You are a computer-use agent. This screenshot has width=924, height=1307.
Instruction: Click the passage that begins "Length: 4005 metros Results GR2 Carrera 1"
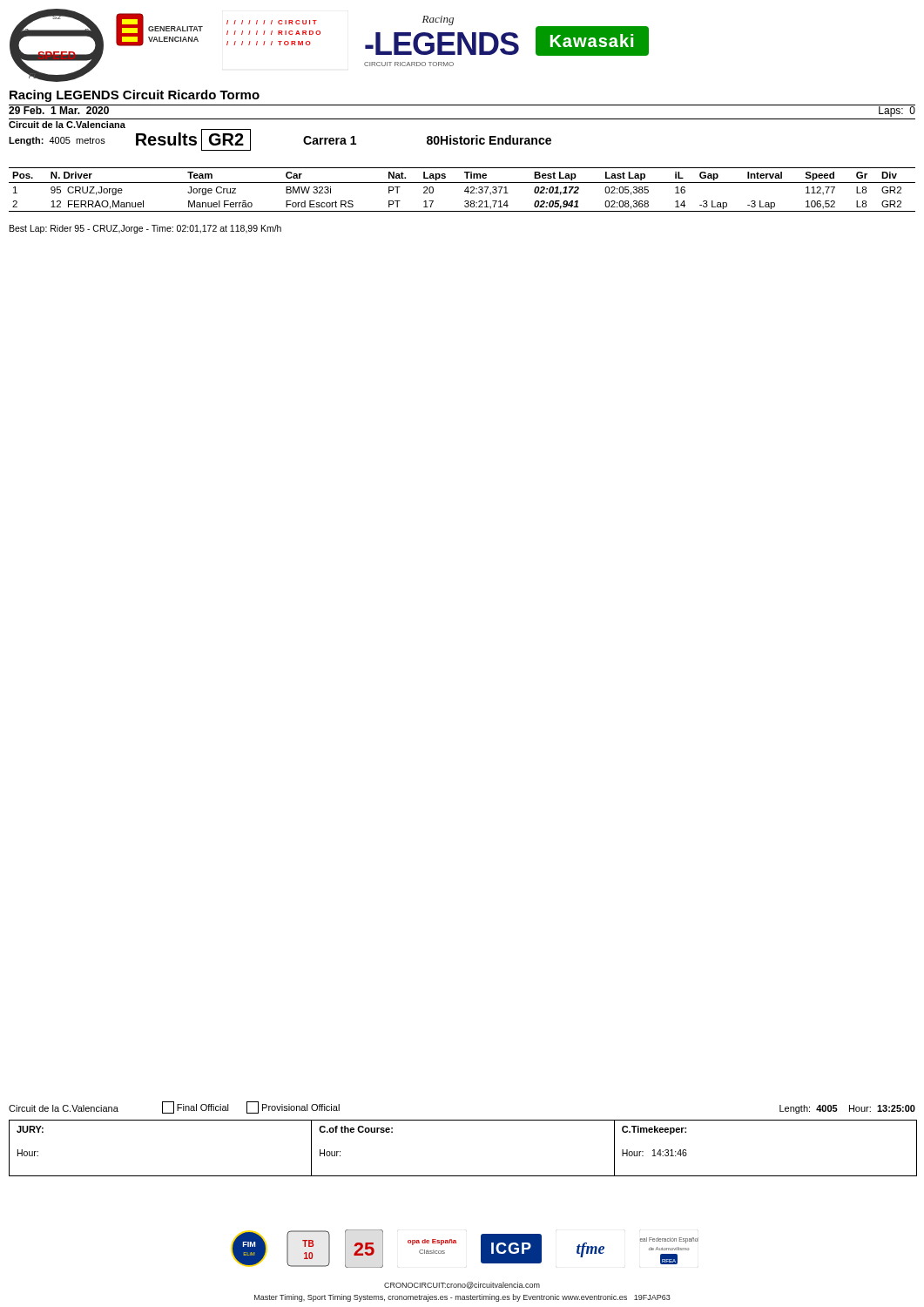[54, 140]
